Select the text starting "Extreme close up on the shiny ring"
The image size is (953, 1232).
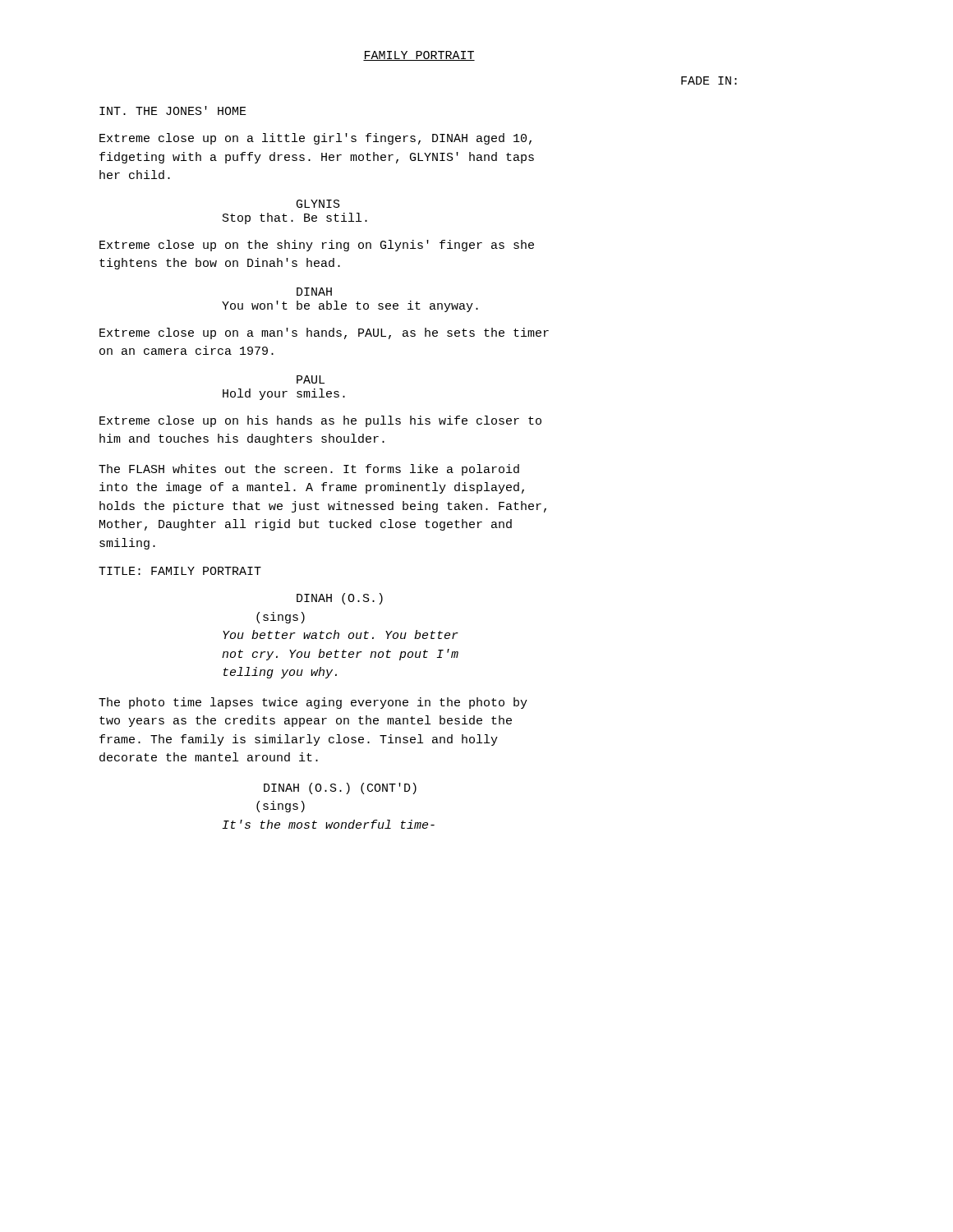(317, 255)
